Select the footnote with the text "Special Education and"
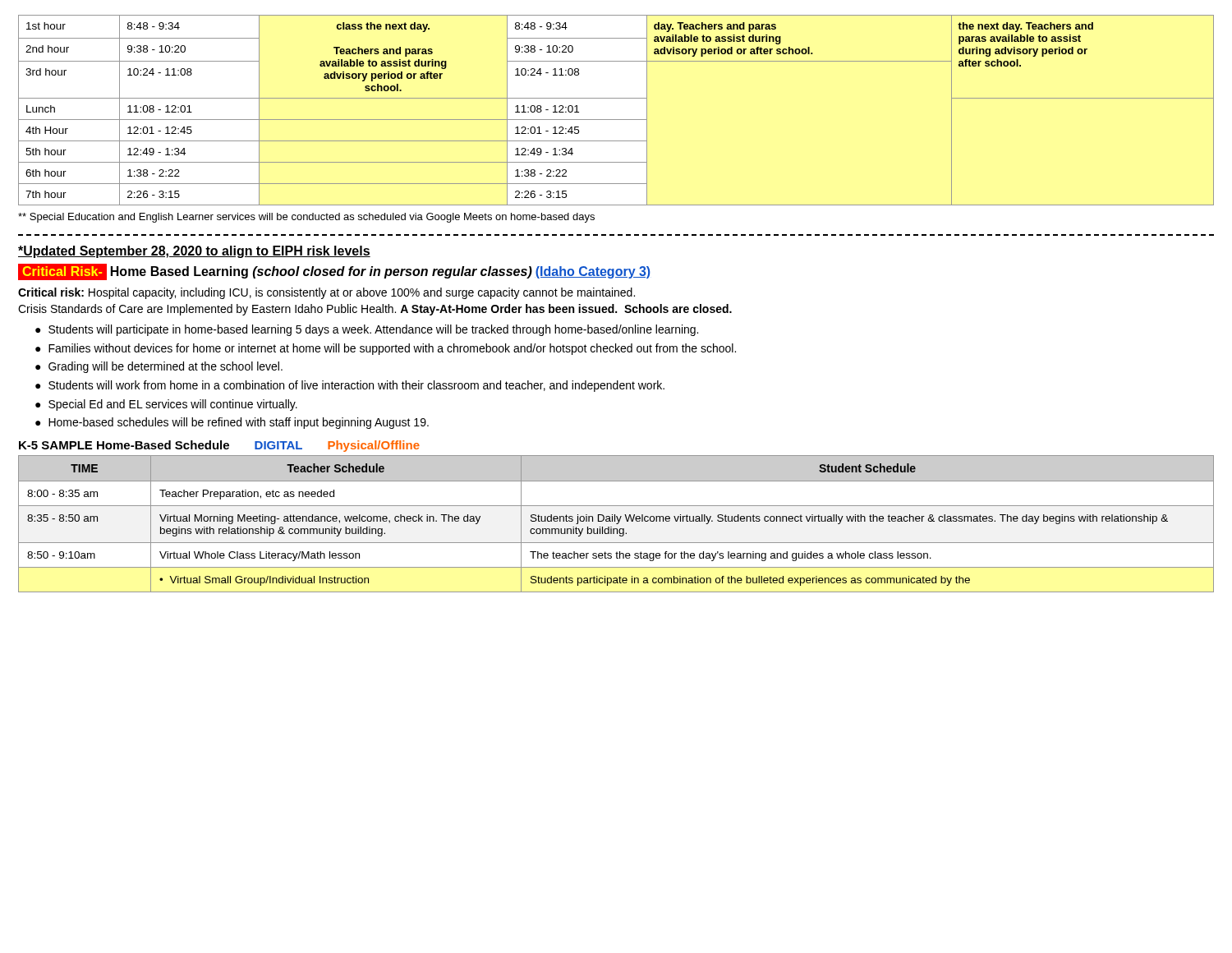 [307, 216]
